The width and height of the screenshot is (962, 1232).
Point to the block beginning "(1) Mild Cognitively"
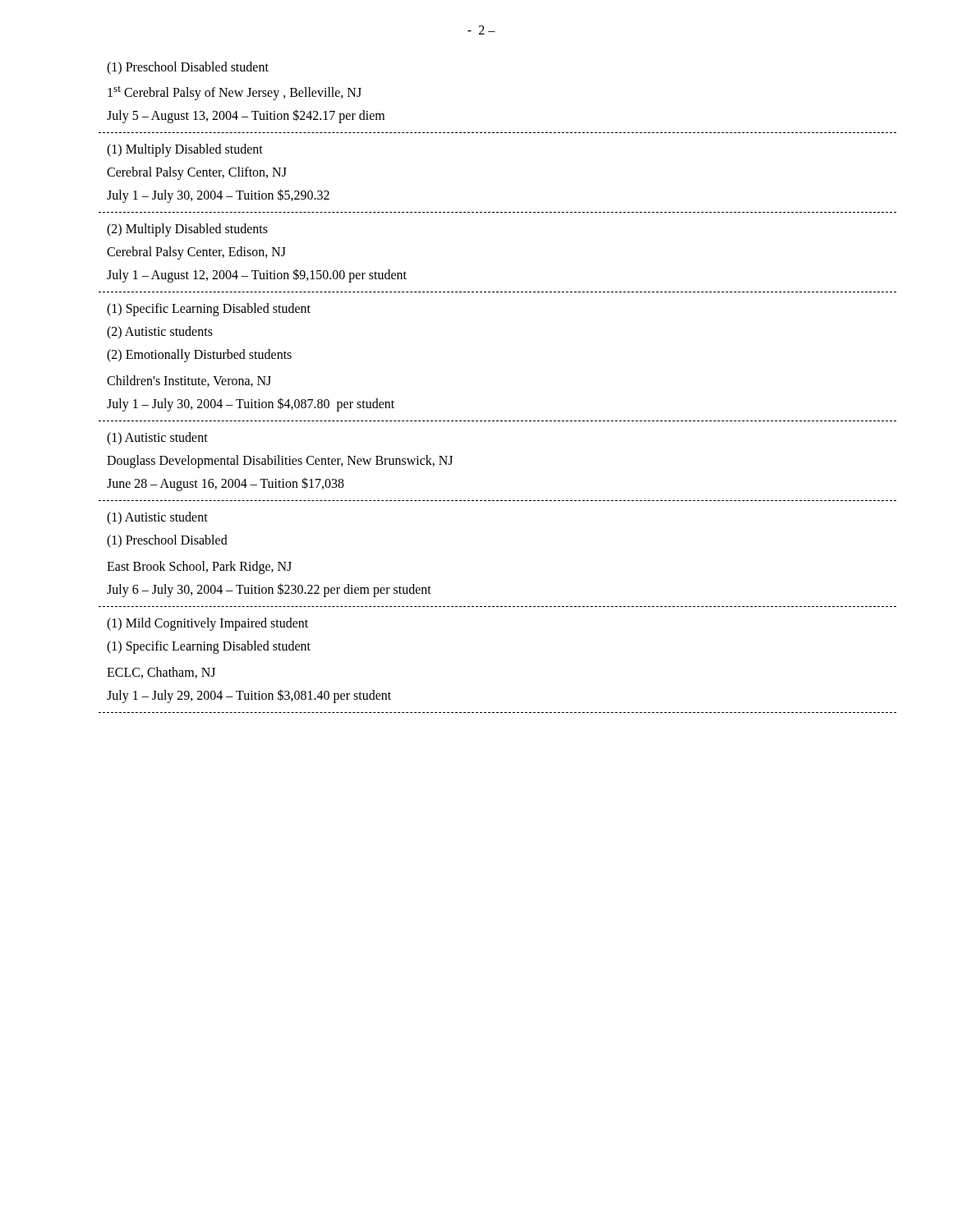pos(208,623)
